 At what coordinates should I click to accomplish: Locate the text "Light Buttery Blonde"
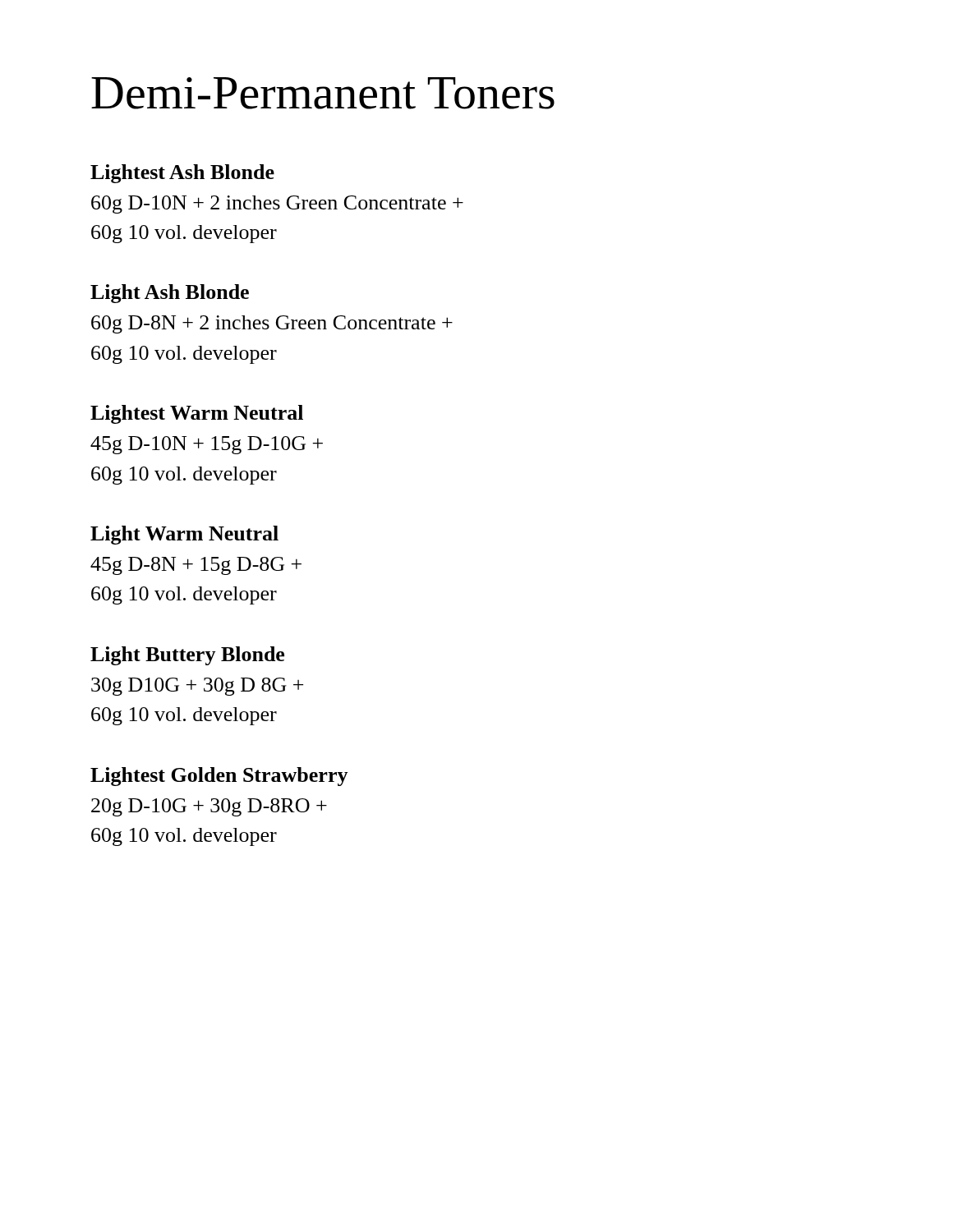pos(187,656)
